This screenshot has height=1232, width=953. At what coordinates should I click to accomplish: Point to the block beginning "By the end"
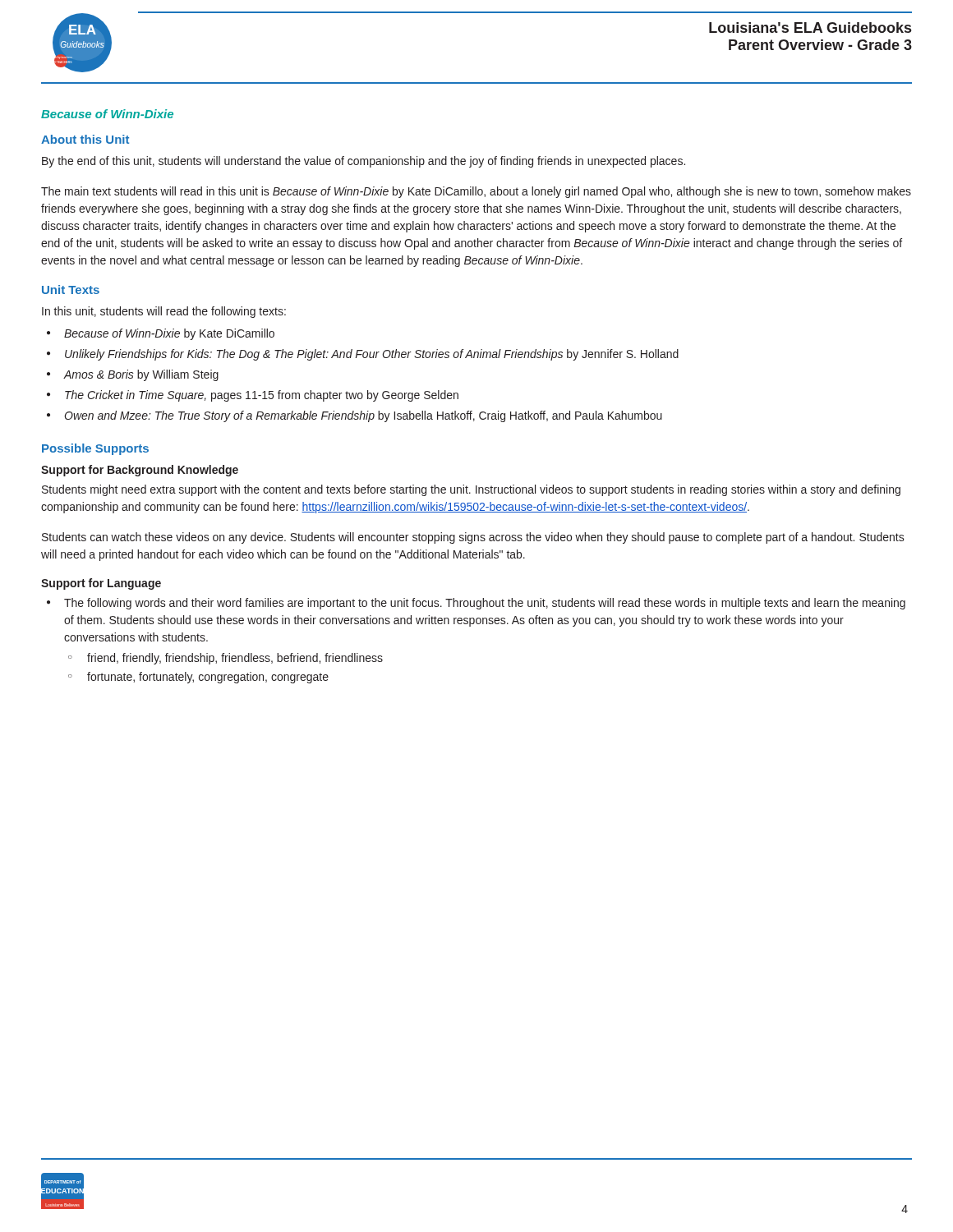point(364,161)
